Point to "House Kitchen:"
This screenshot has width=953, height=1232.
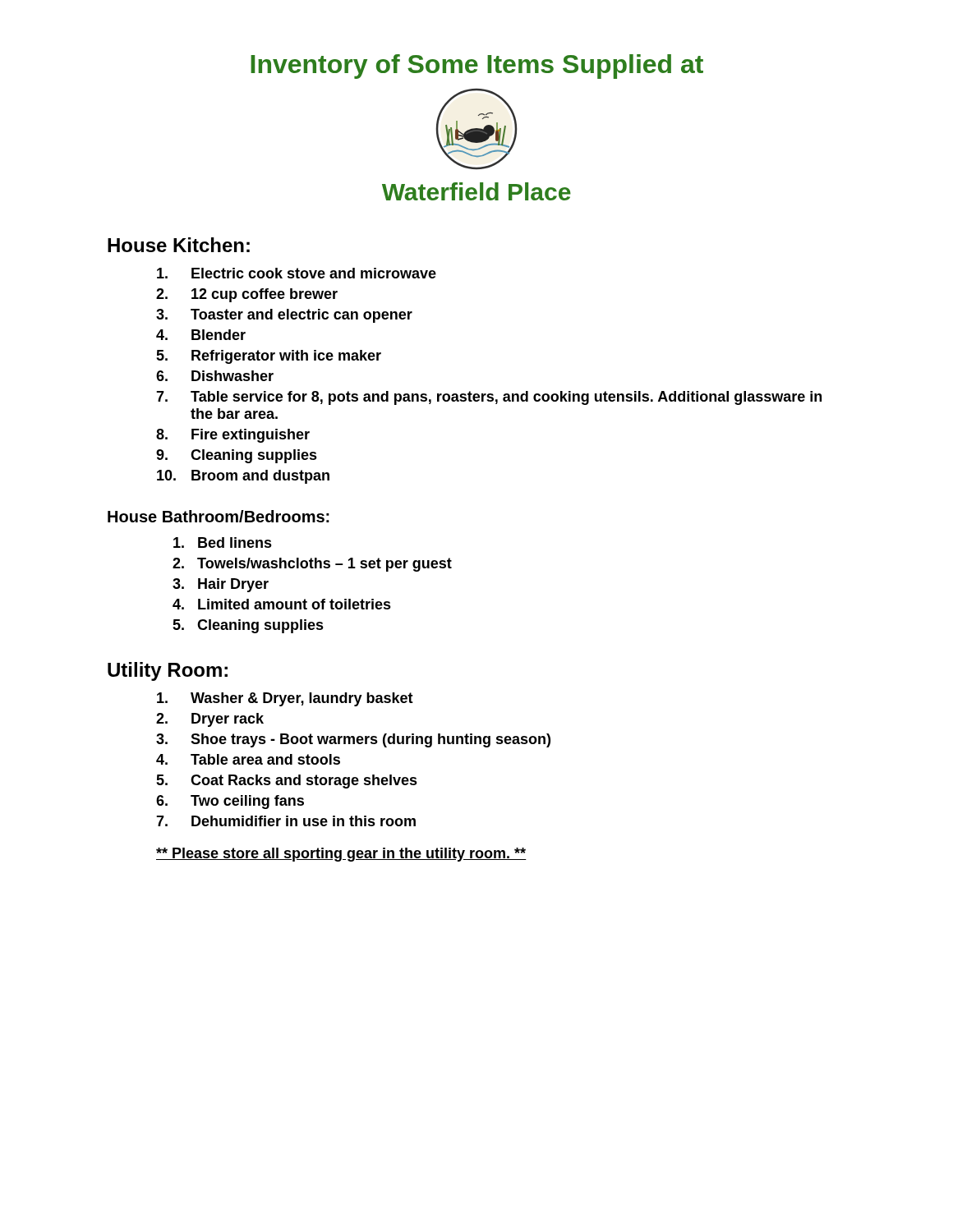(179, 245)
